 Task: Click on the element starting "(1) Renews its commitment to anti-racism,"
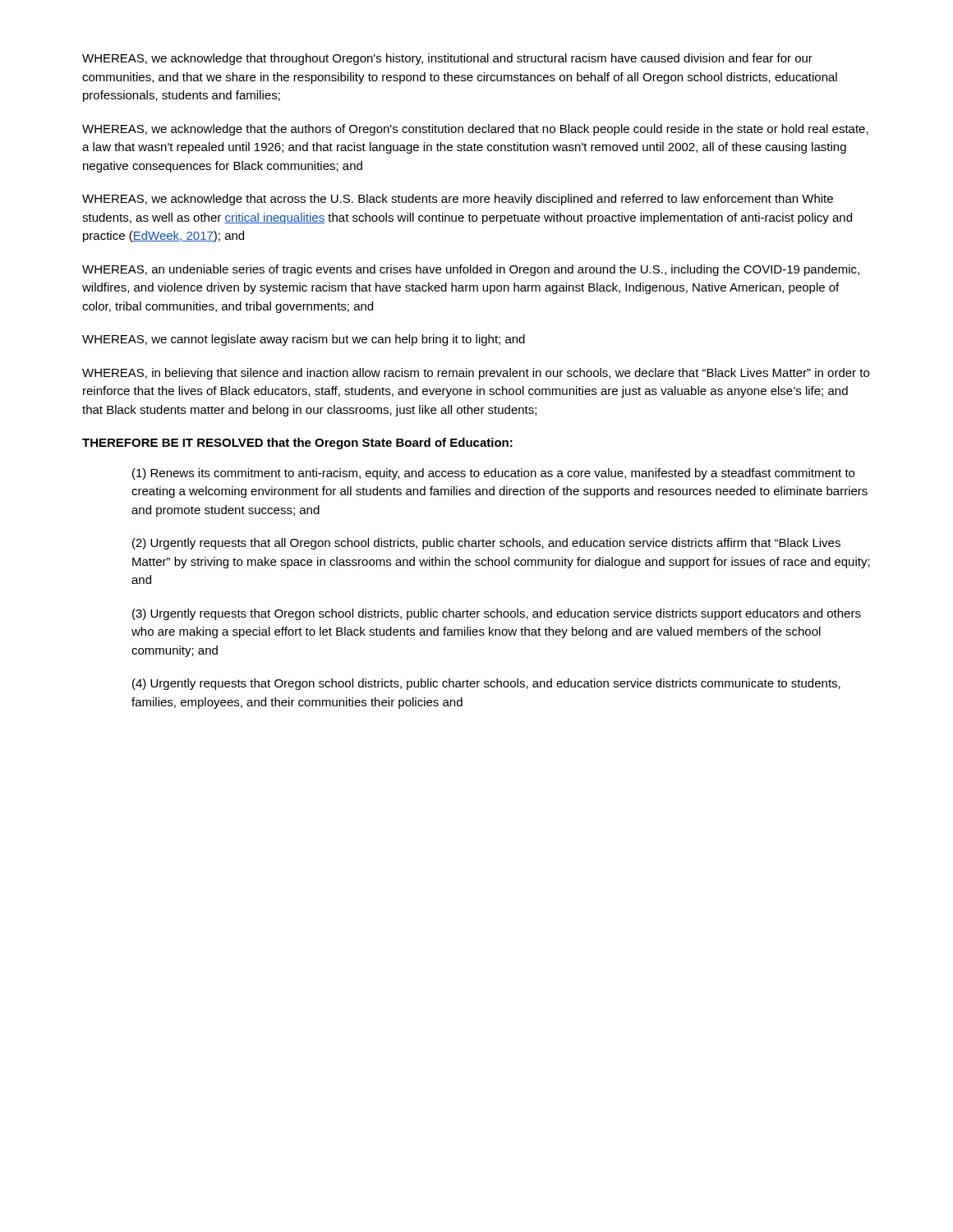pyautogui.click(x=500, y=491)
